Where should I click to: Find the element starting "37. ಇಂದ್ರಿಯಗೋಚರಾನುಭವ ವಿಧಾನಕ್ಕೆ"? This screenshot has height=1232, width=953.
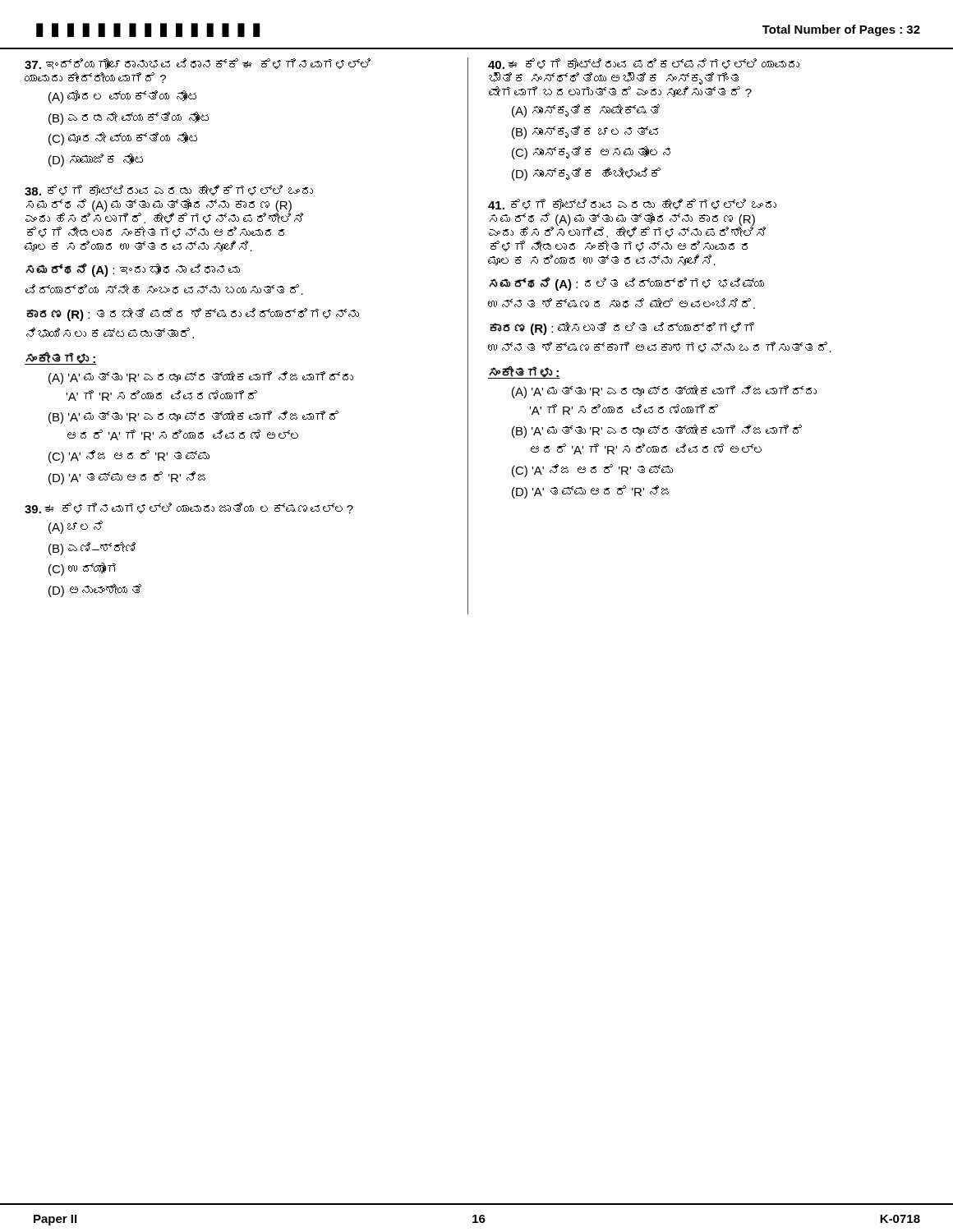[x=198, y=64]
